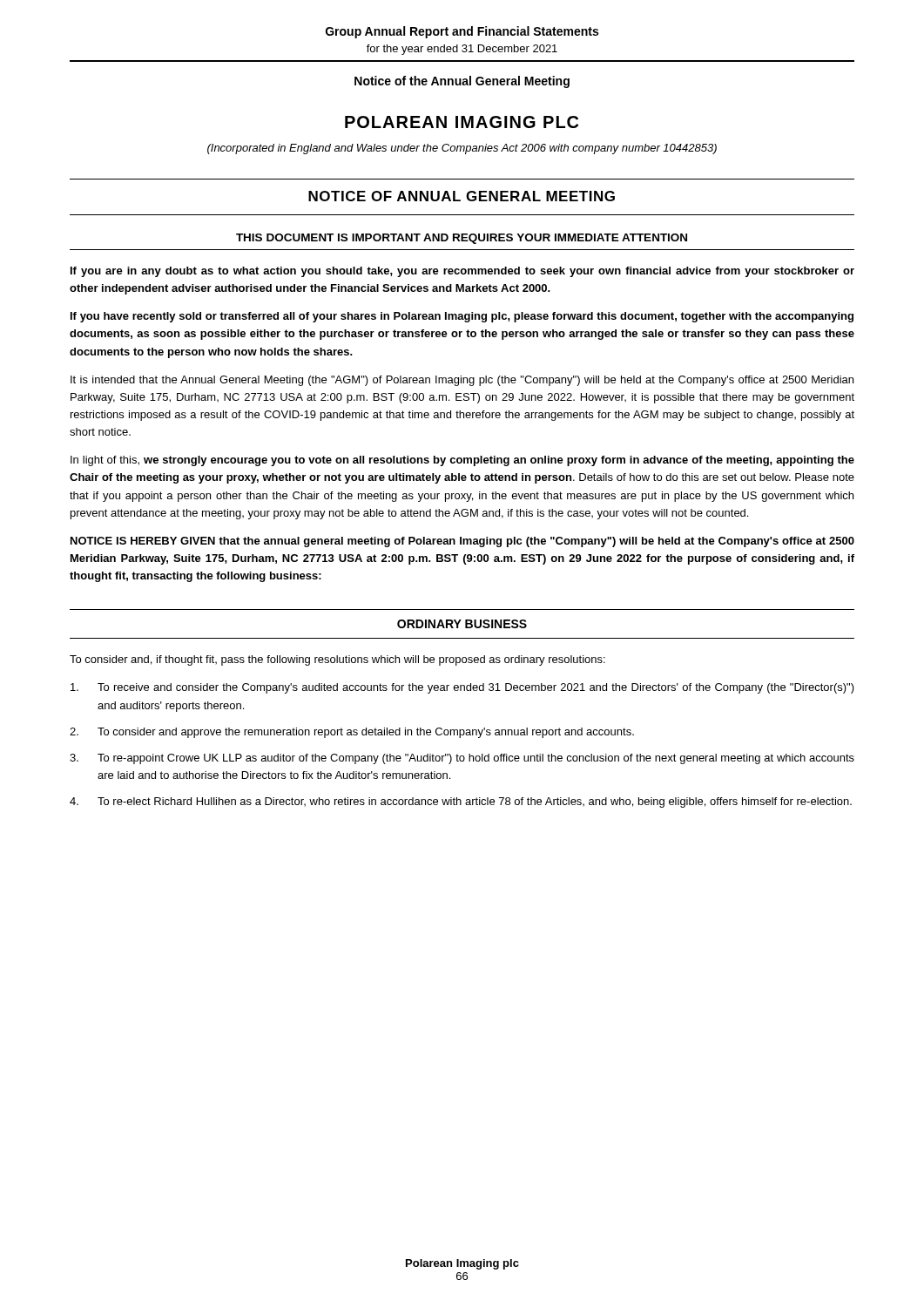Find the text block that reads "NOTICE IS HEREBY GIVEN that the annual"

462,558
